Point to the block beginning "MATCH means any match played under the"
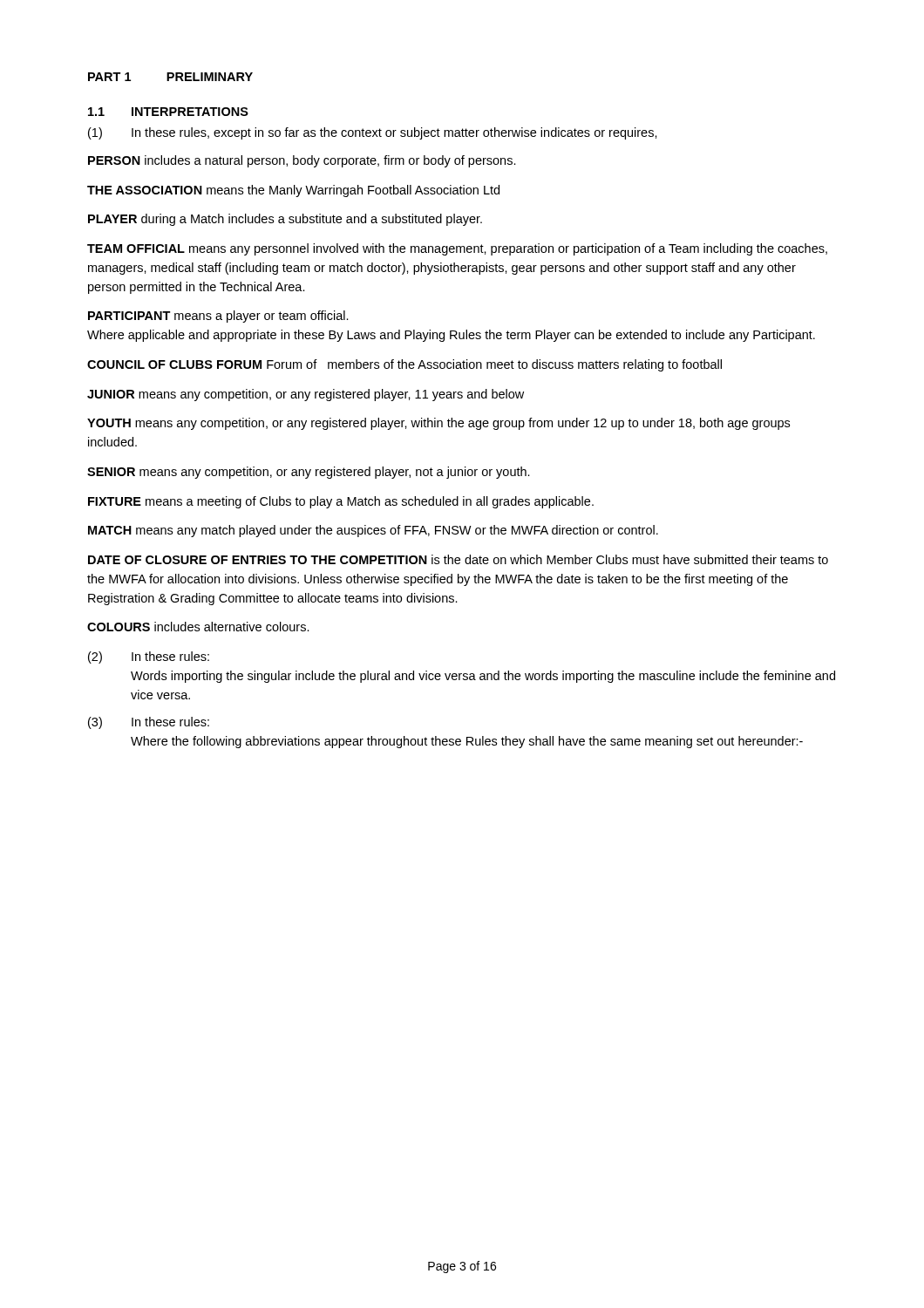Viewport: 924px width, 1308px height. tap(373, 530)
